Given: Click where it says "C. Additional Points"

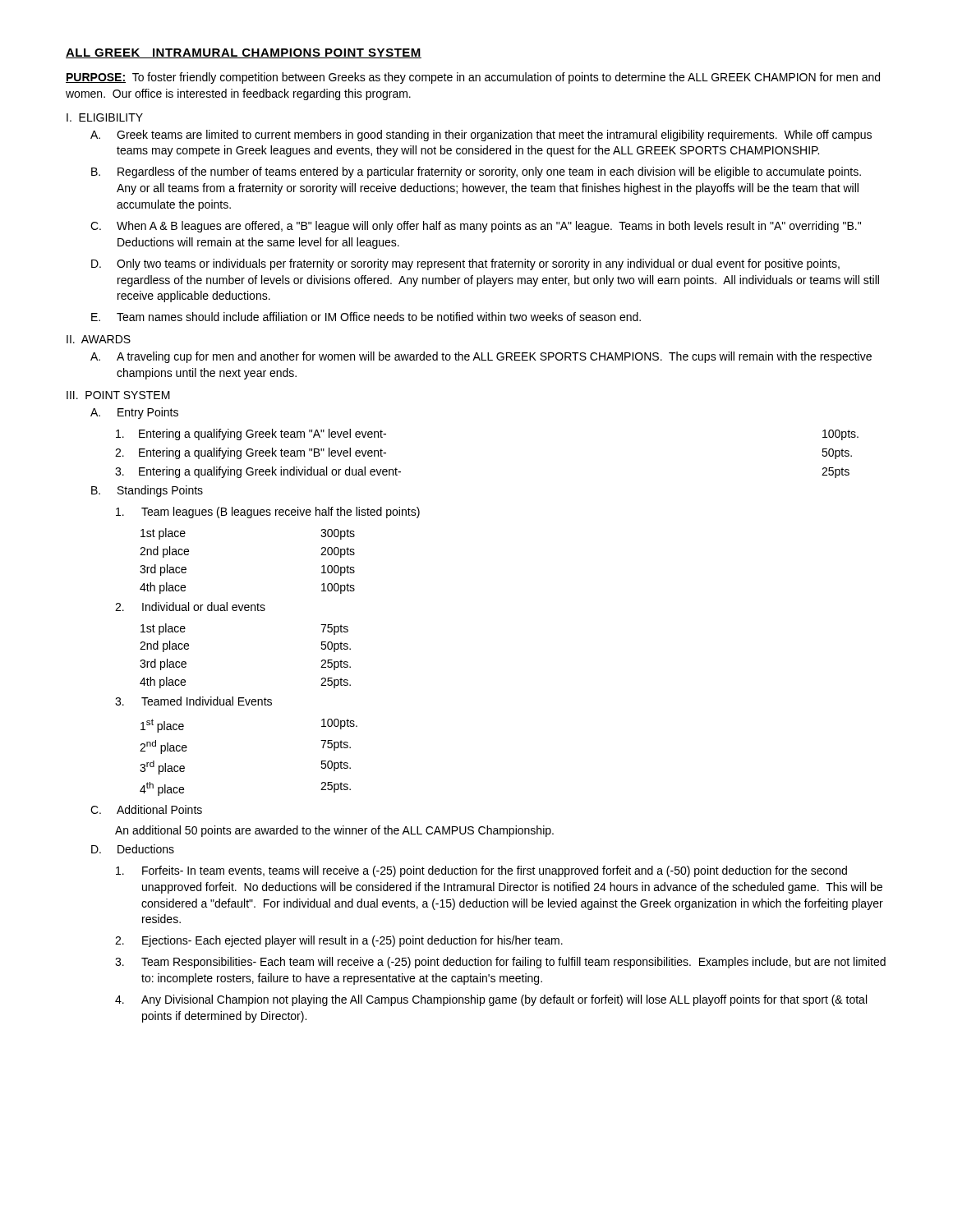Looking at the screenshot, I should [146, 809].
